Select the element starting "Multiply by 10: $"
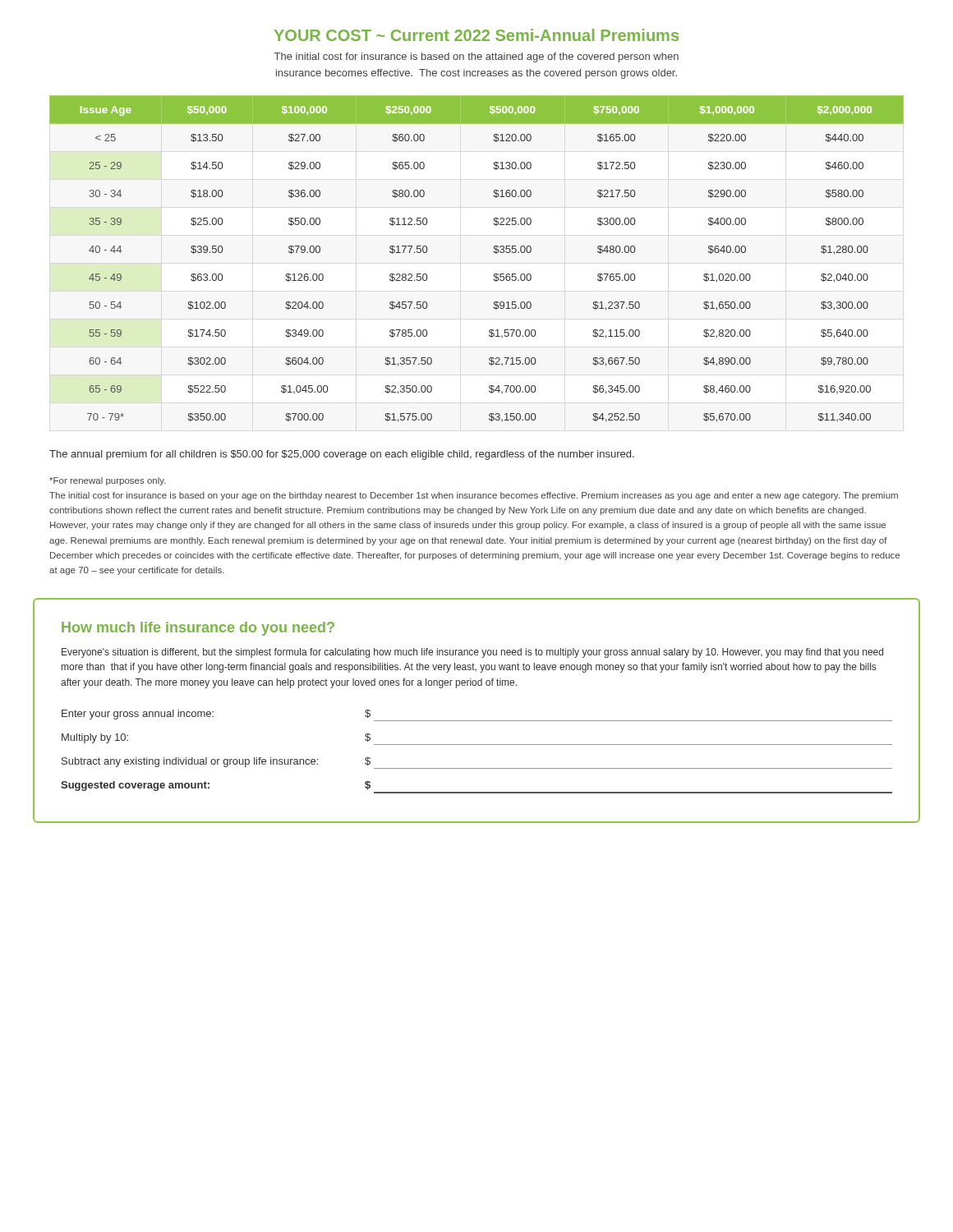Screen dimensions: 1232x953 476,737
